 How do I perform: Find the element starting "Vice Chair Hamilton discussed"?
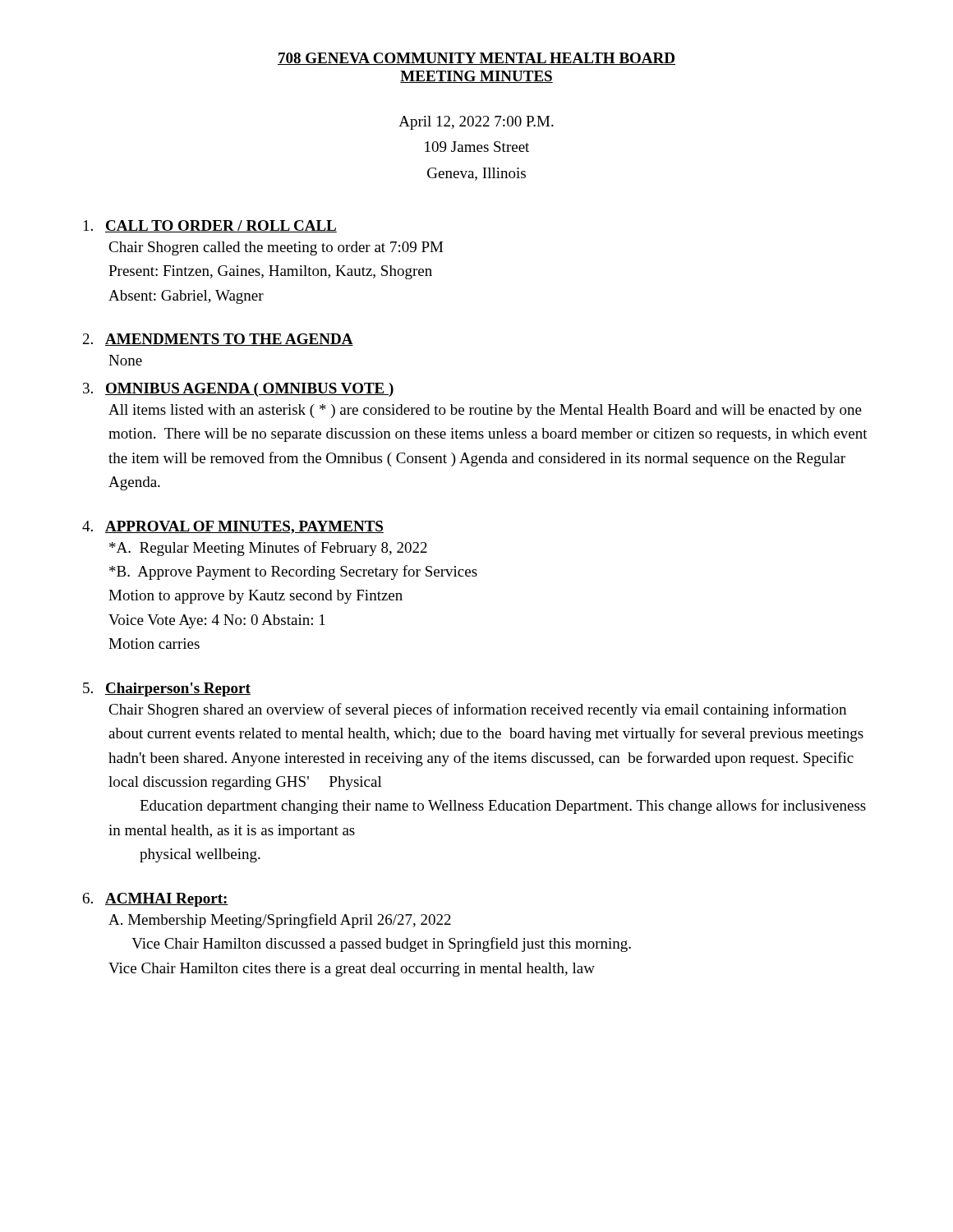(370, 956)
